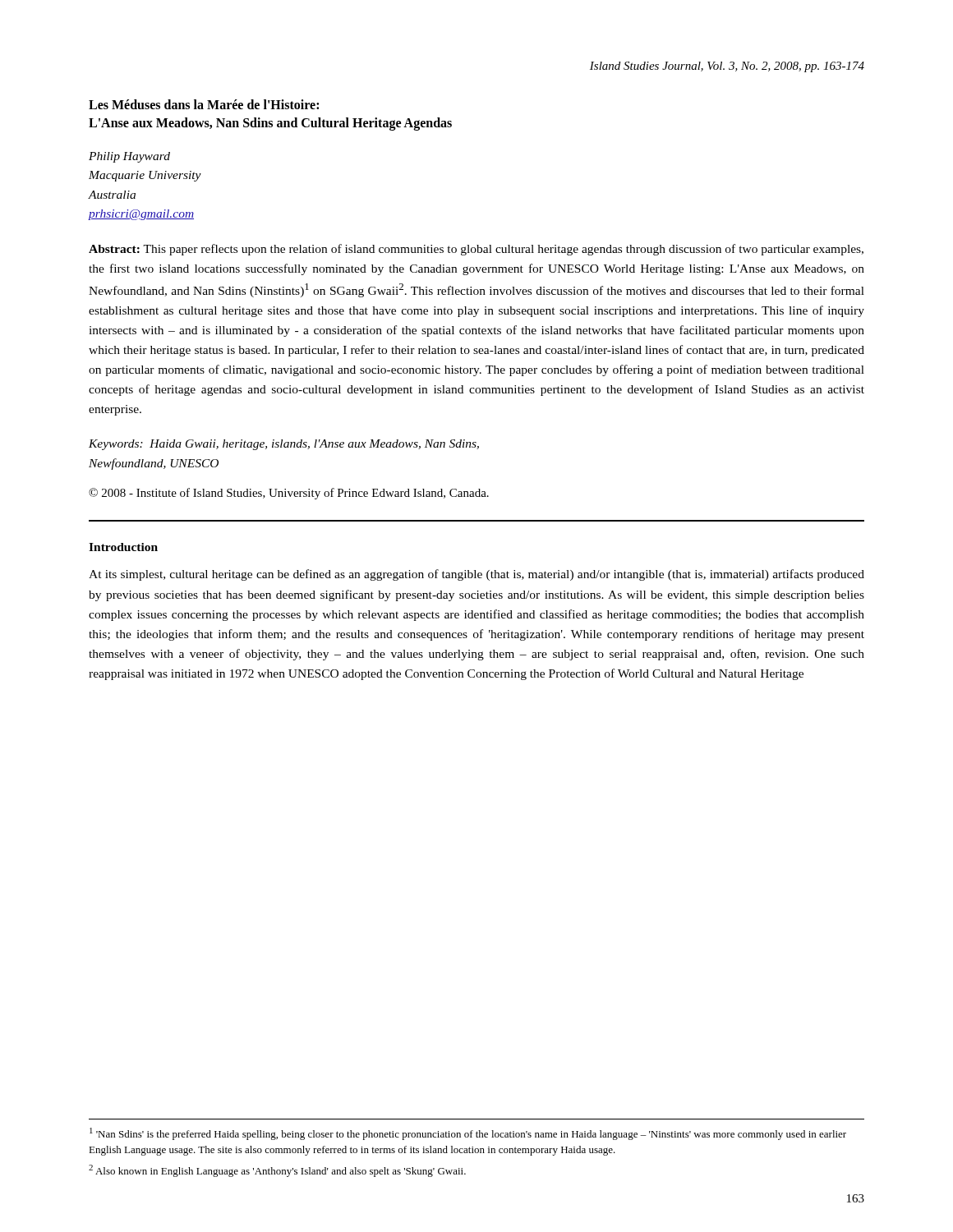
Task: Locate a section header
Action: (x=123, y=547)
